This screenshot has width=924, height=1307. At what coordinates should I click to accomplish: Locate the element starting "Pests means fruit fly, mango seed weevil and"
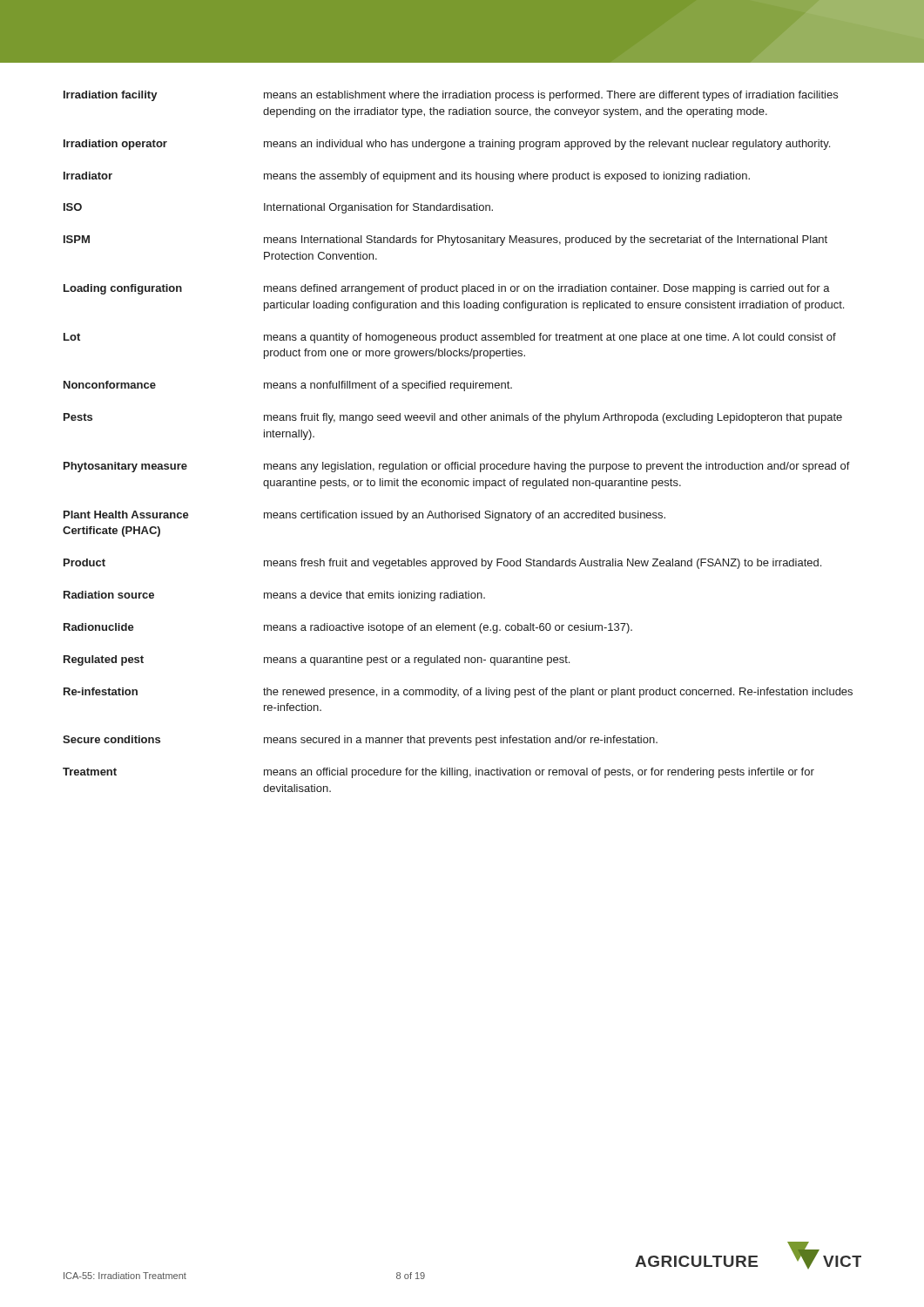click(x=462, y=426)
